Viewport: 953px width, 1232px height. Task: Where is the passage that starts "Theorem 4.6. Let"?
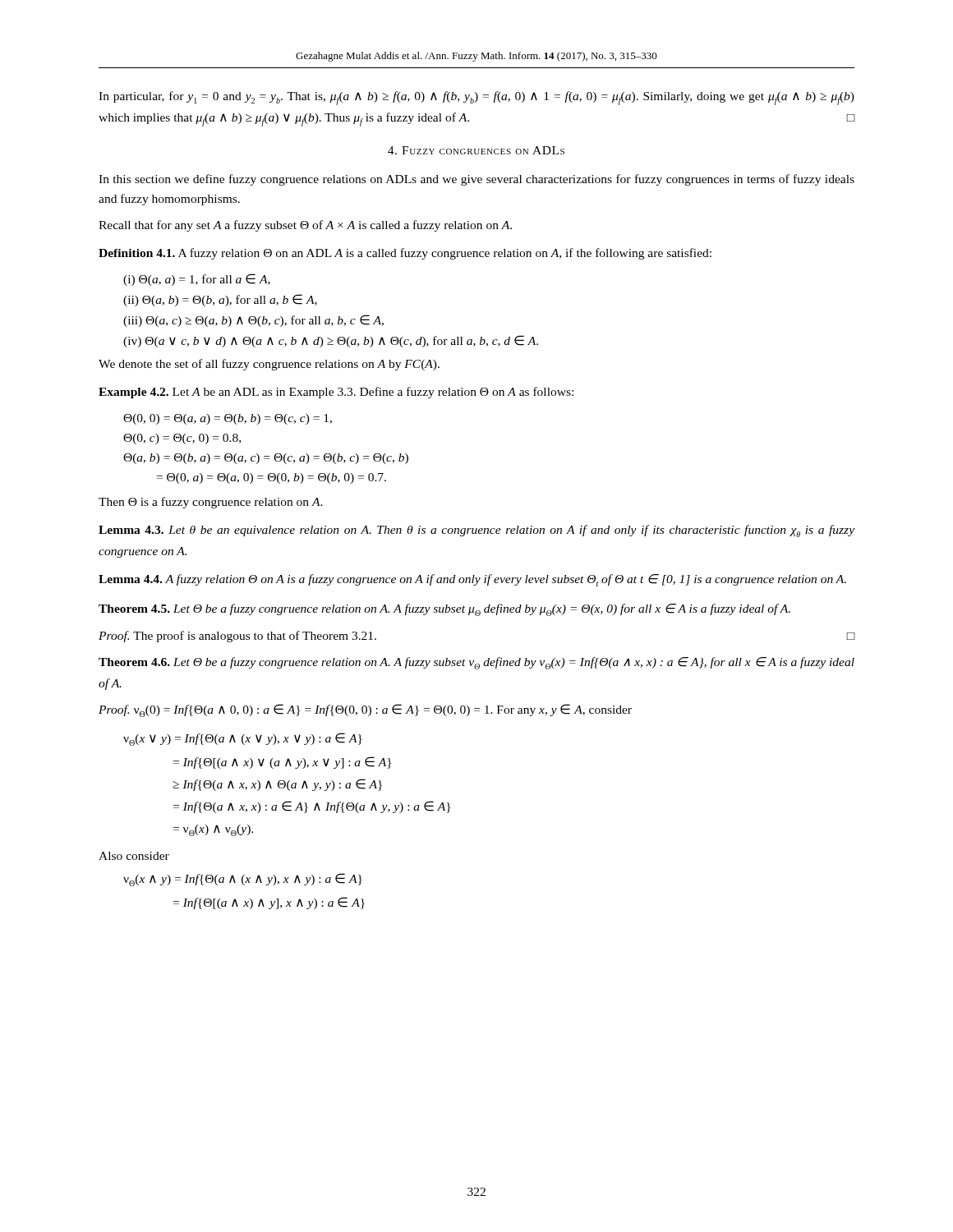click(x=476, y=672)
